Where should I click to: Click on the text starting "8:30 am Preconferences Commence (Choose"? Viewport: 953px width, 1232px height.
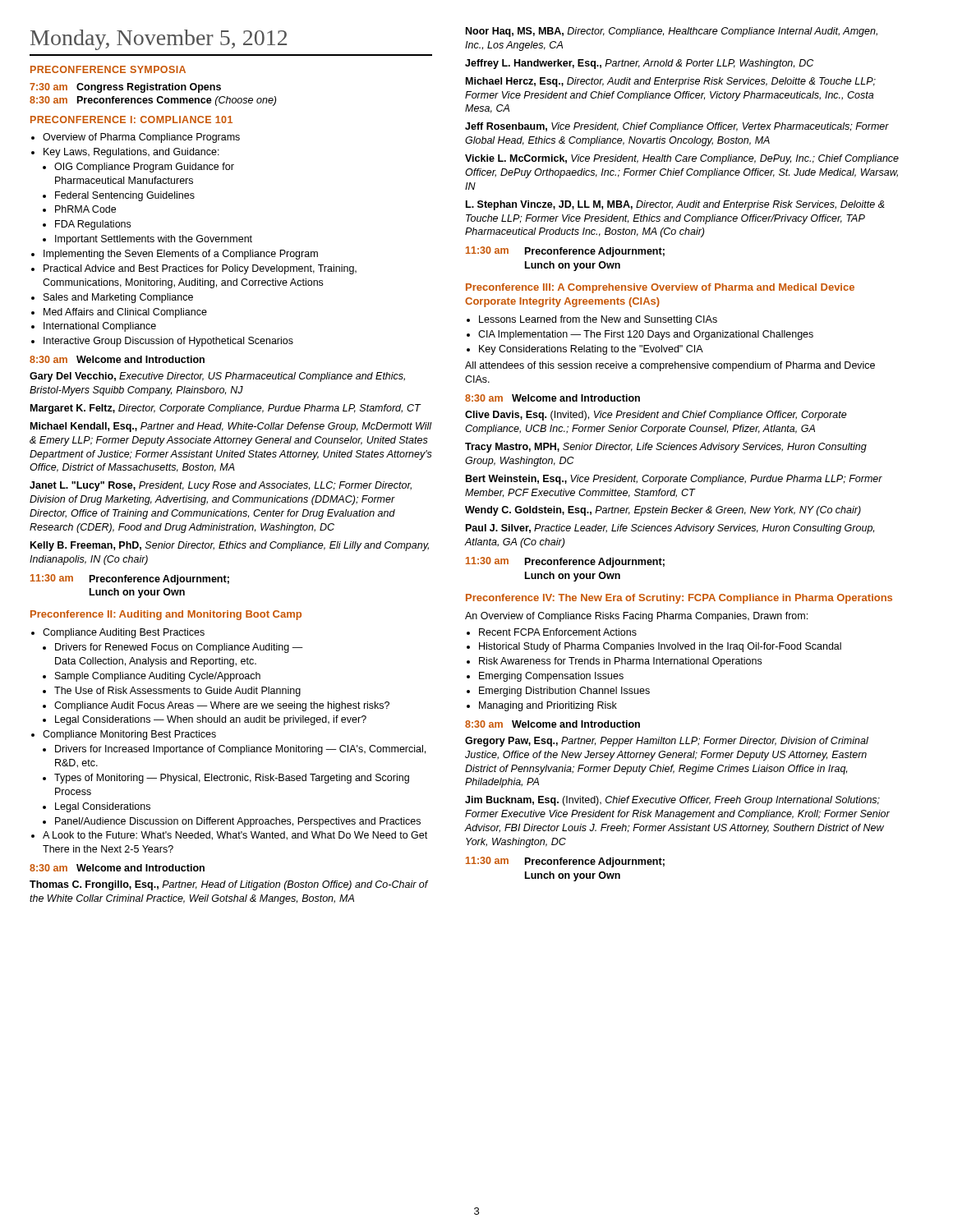[153, 100]
